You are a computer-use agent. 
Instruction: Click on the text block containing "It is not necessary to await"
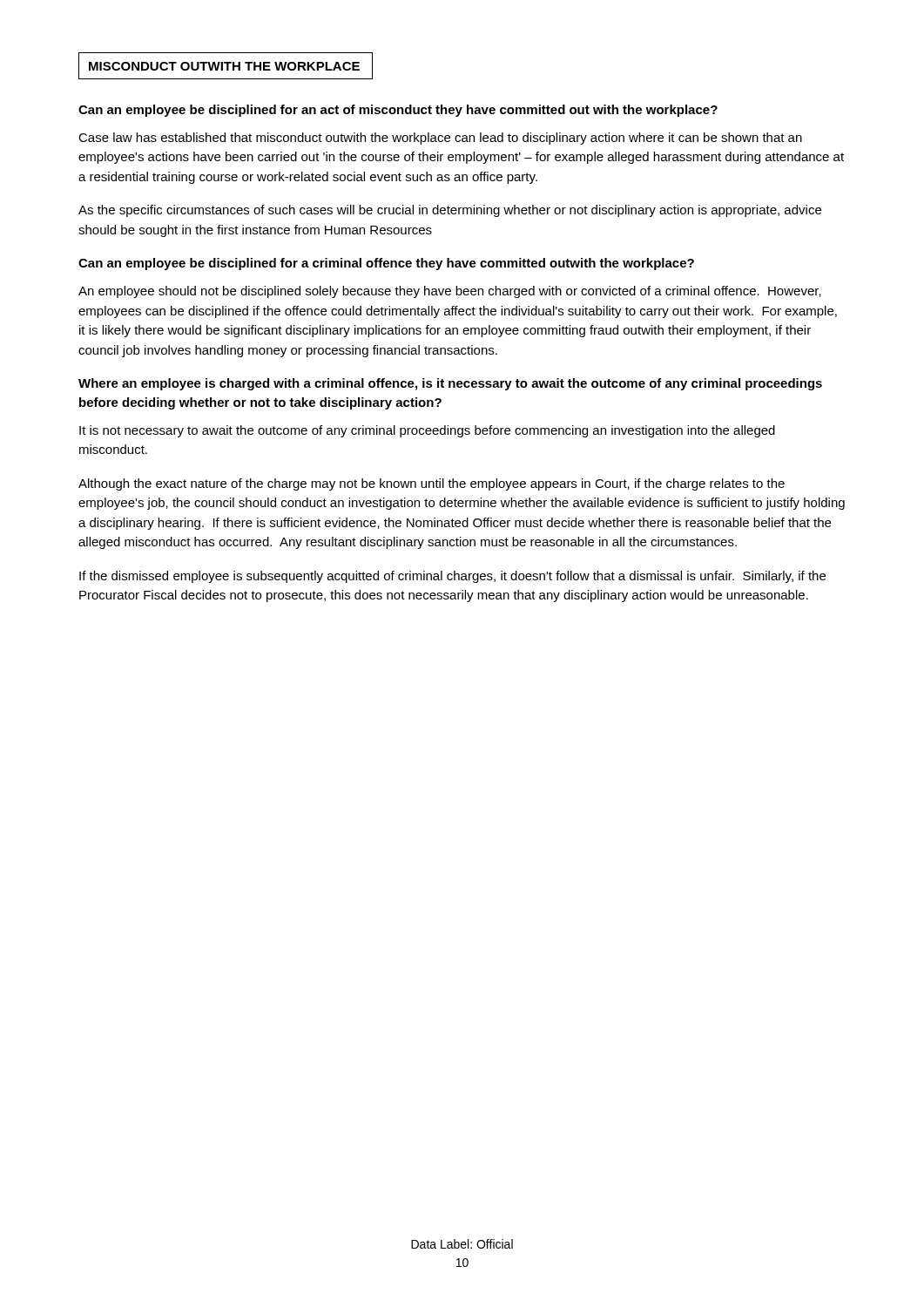click(x=427, y=439)
